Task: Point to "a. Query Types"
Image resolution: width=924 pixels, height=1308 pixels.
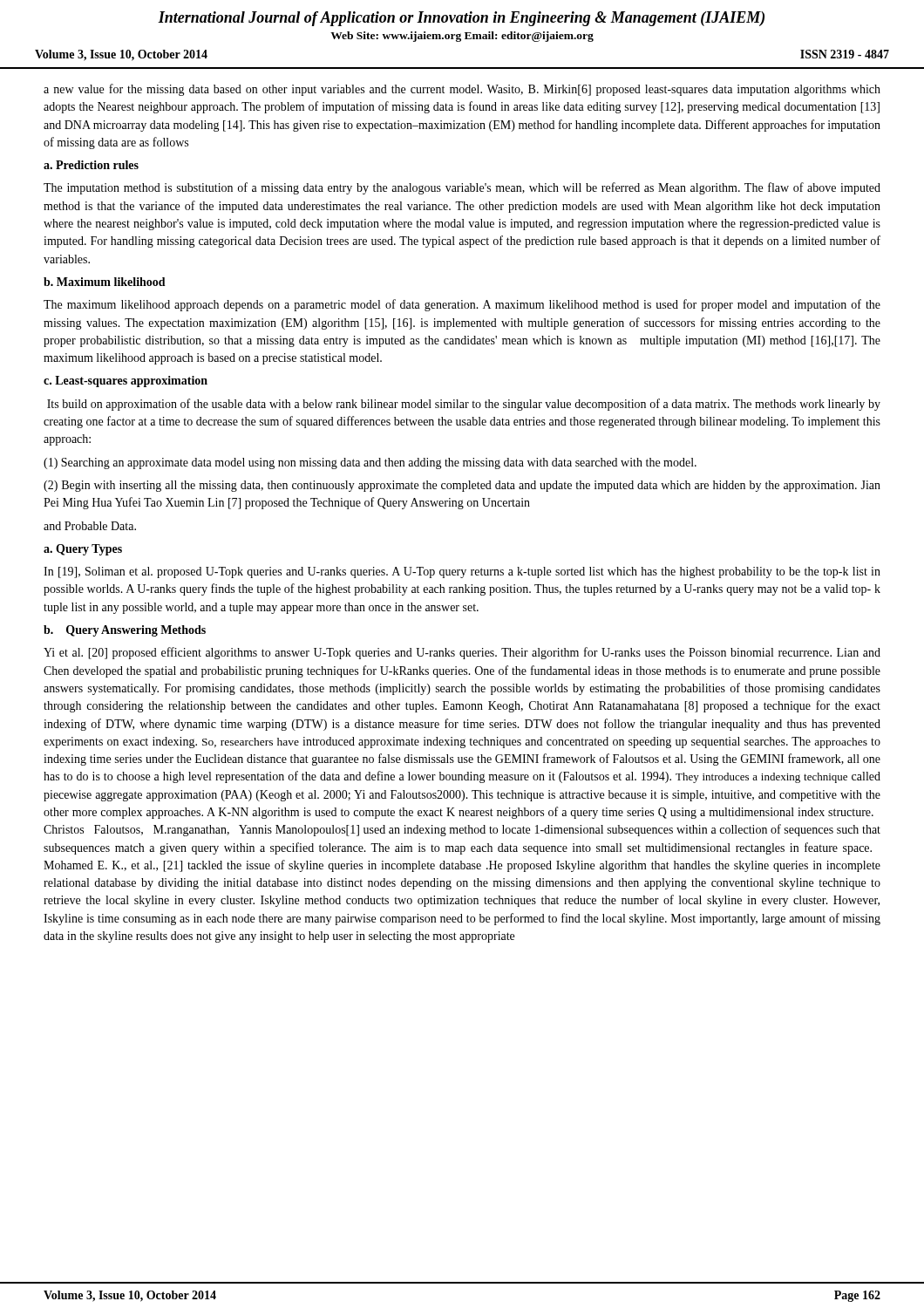Action: (83, 550)
